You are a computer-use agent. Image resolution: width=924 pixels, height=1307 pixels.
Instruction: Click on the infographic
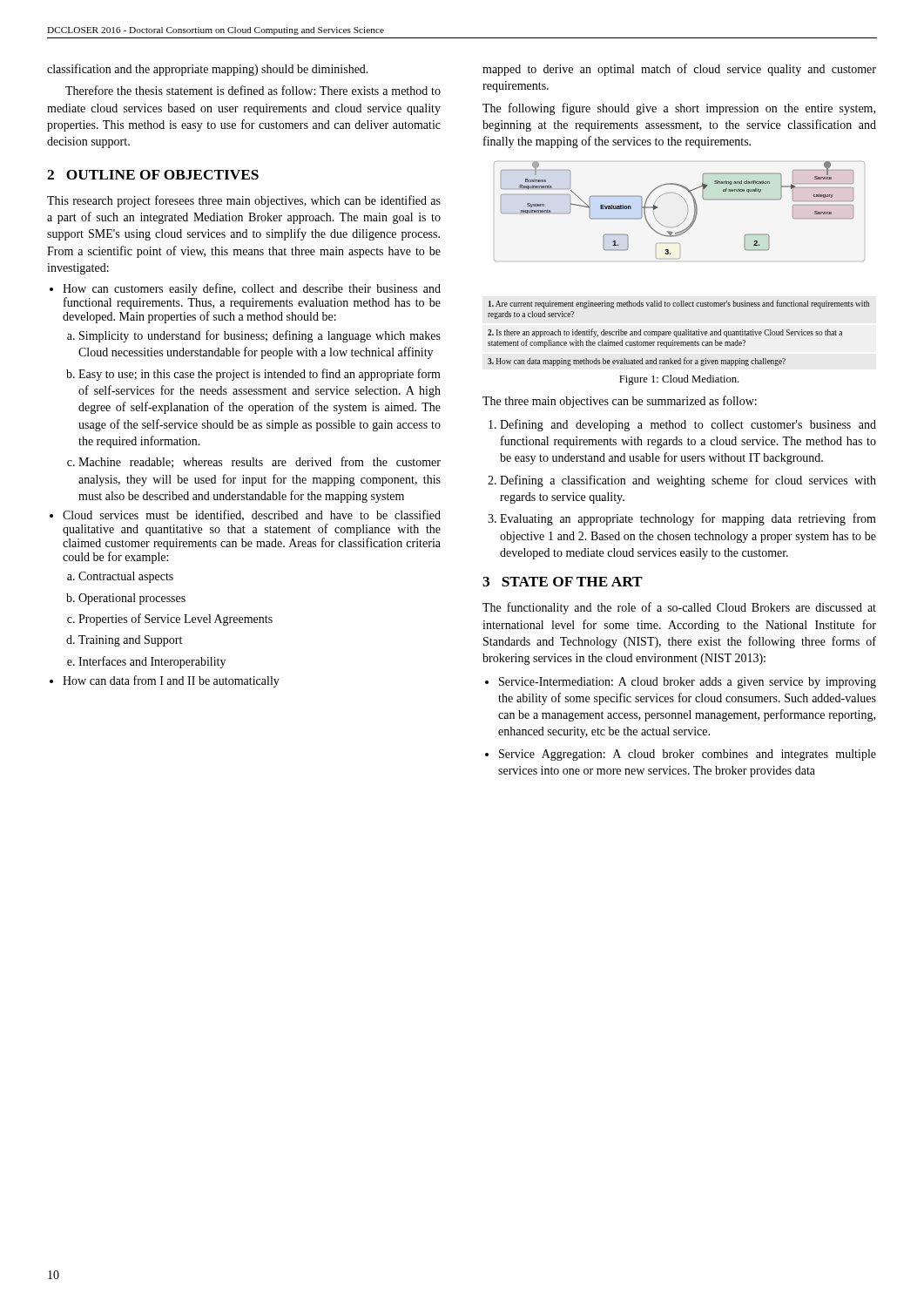point(679,264)
